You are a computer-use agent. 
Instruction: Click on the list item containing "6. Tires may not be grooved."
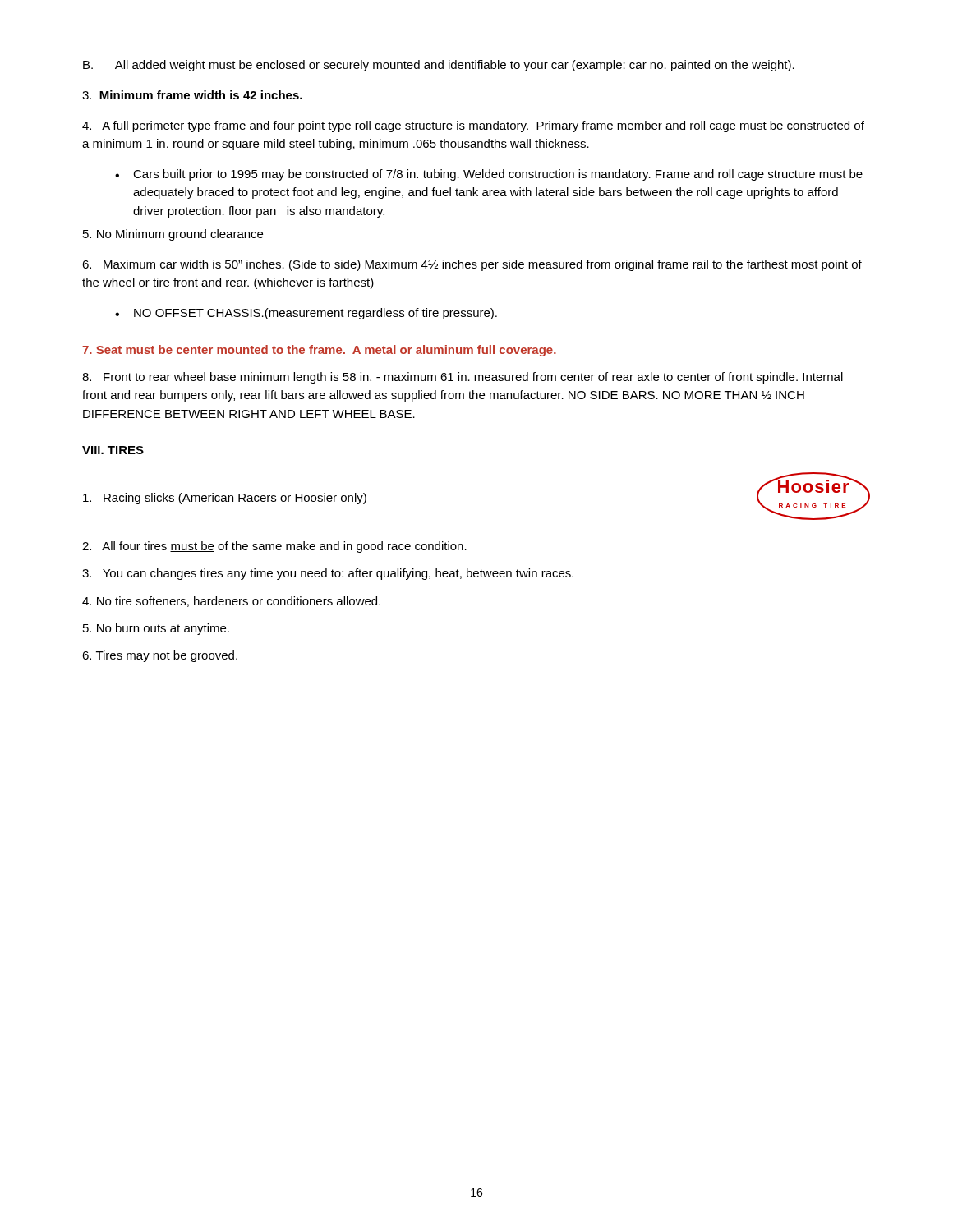click(160, 655)
